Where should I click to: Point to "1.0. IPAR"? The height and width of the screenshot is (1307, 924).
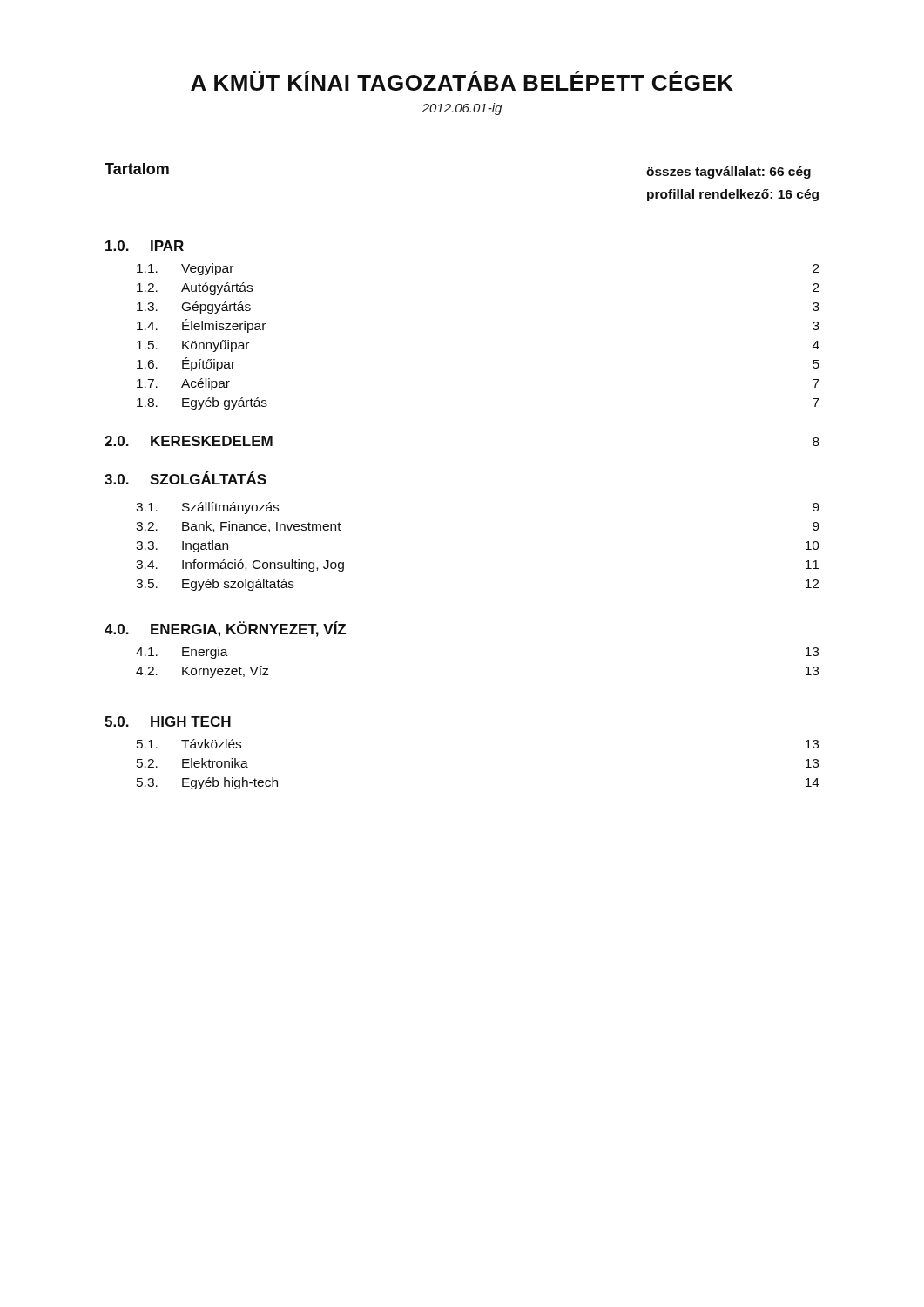pos(120,245)
